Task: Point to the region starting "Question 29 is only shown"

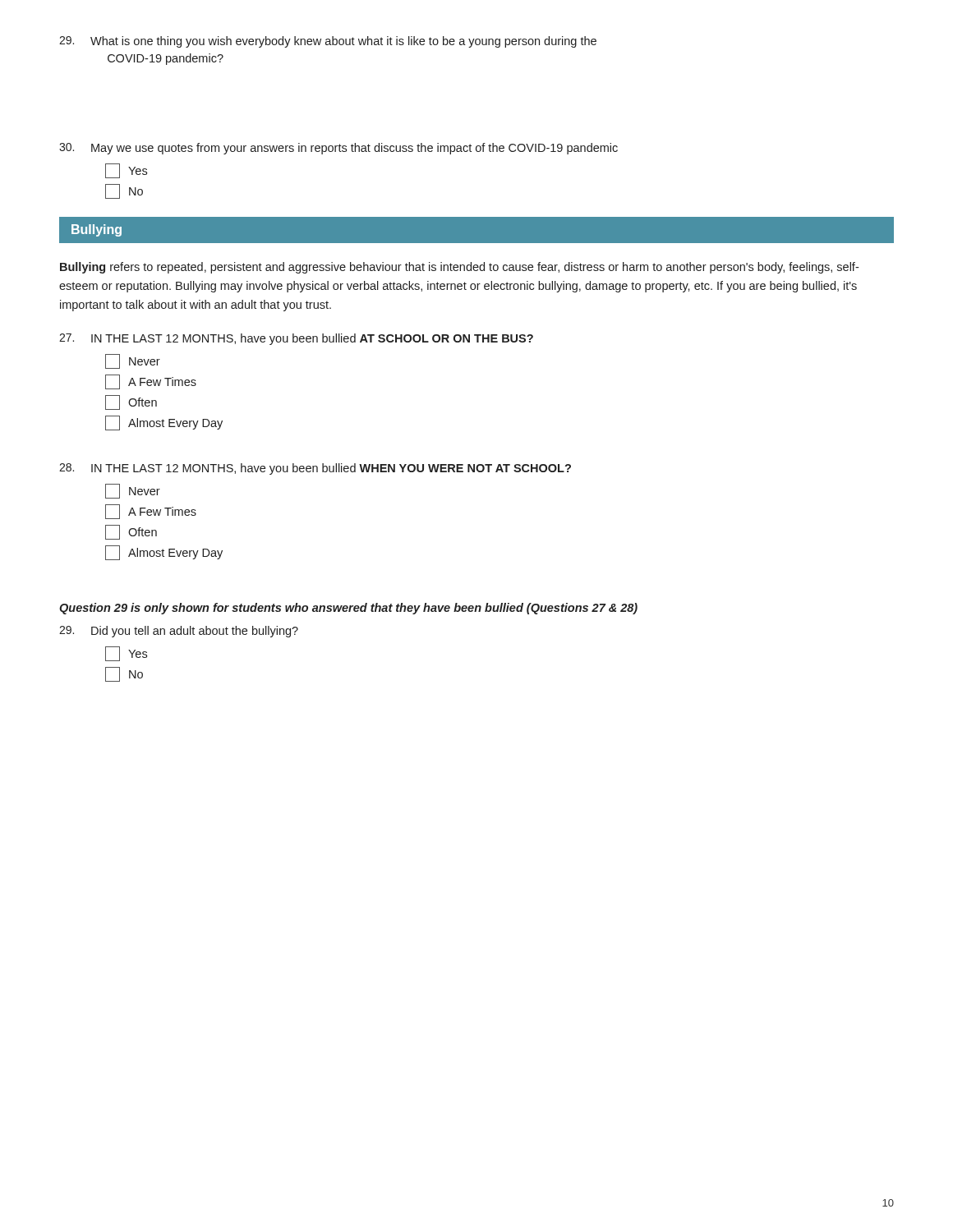Action: (x=348, y=607)
